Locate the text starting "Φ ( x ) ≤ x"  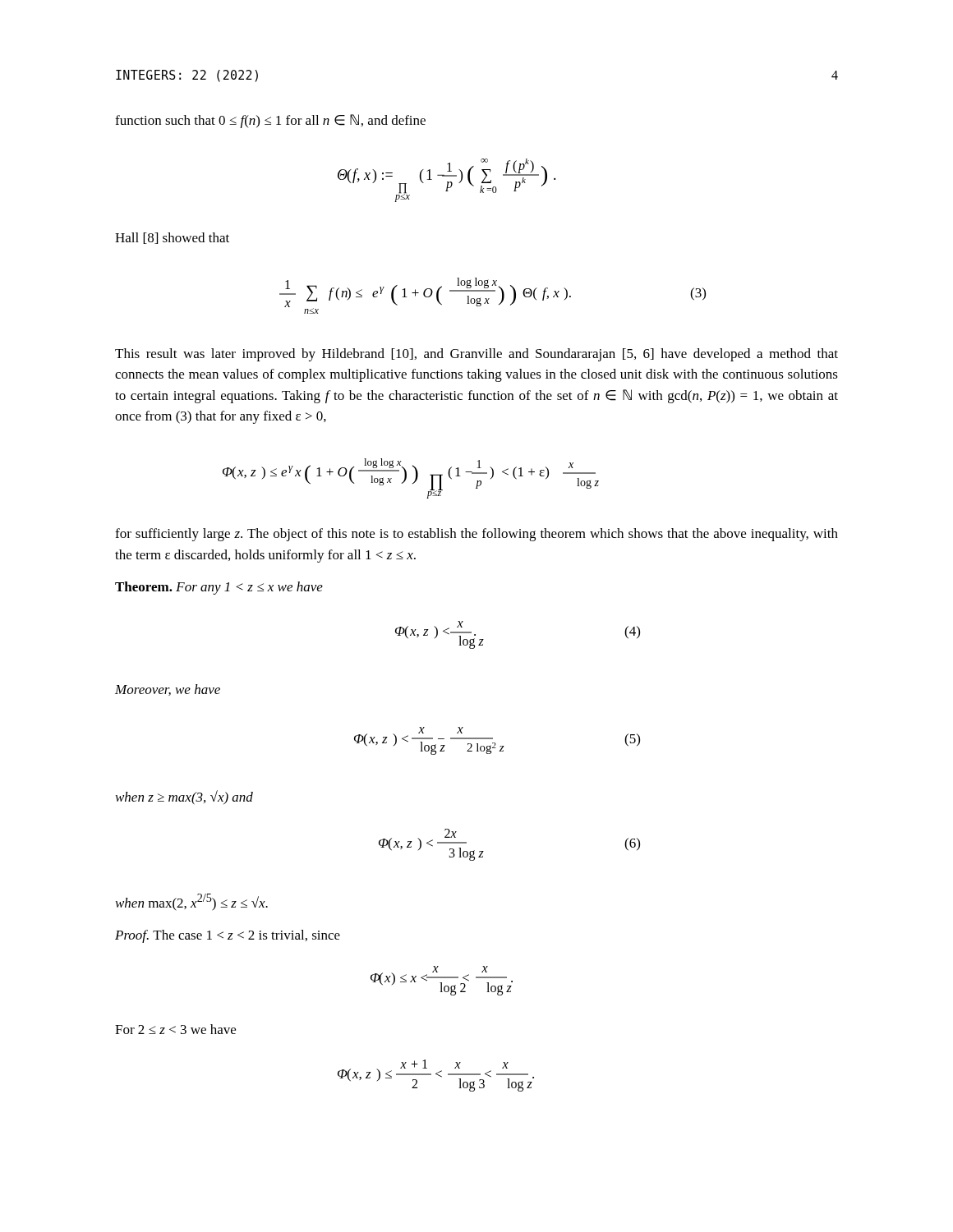(476, 979)
